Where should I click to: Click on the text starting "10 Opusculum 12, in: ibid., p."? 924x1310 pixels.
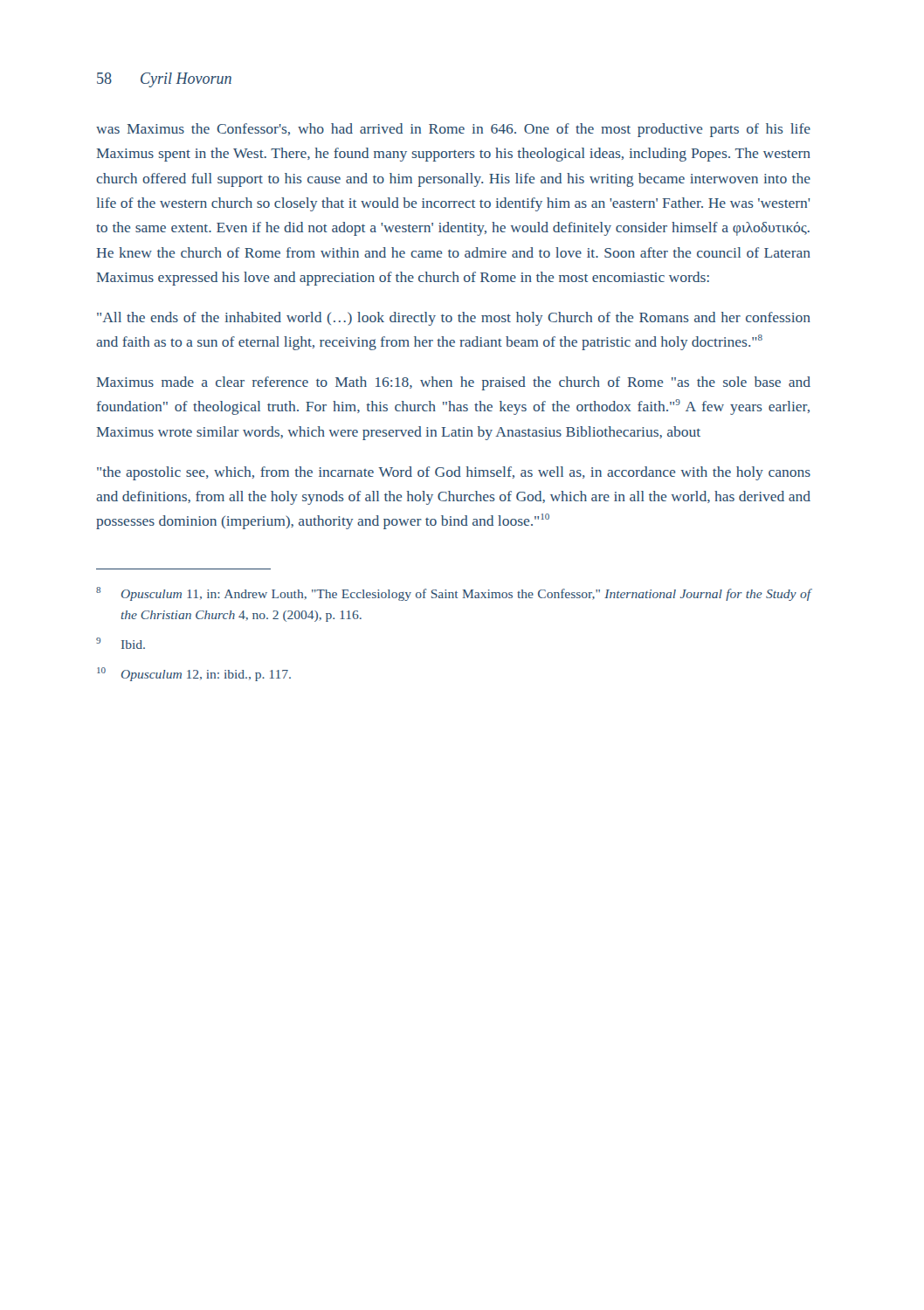194,674
